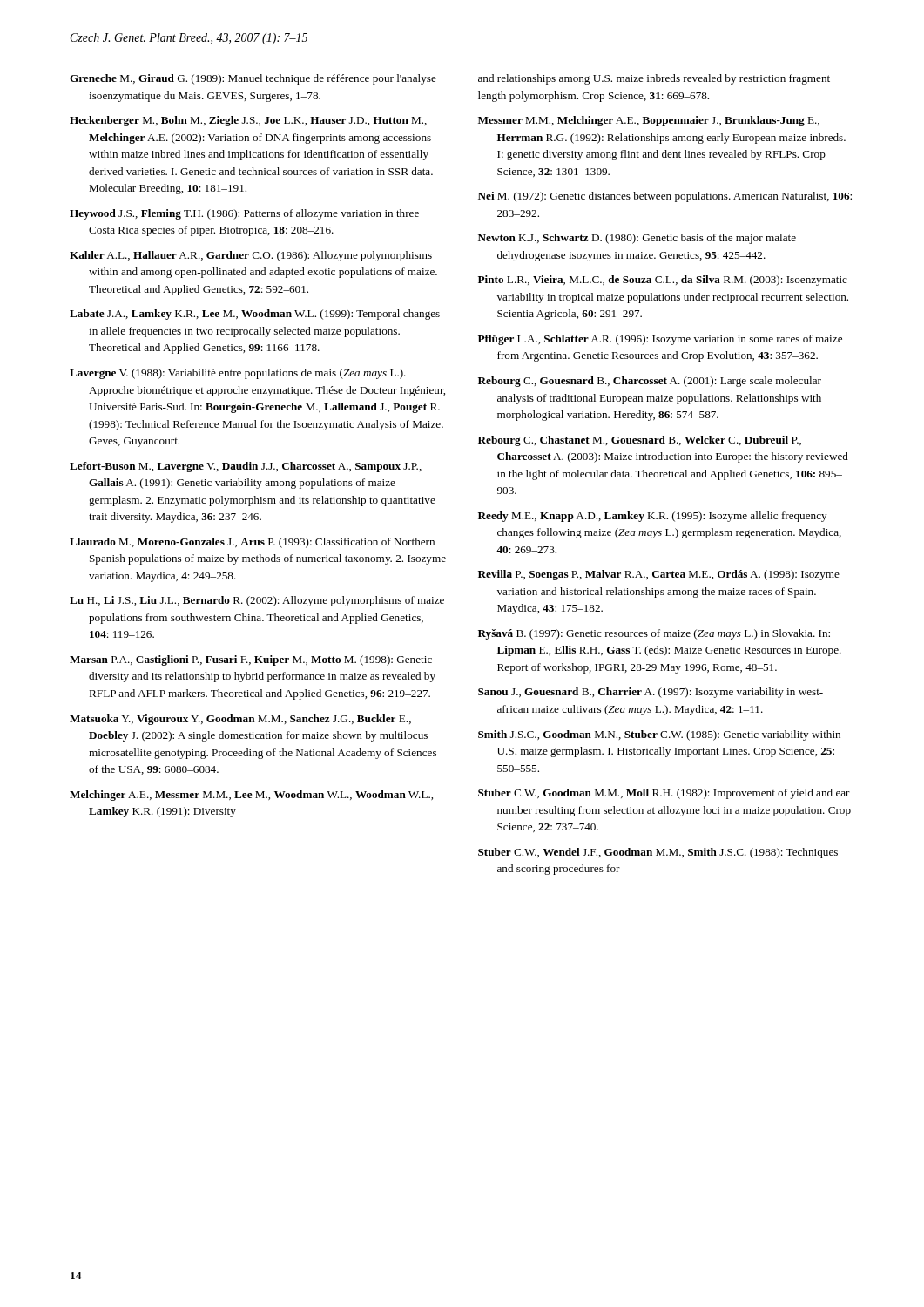Click the passage that begins "Nei M. (1972): Genetic distances between populations."

(x=665, y=204)
